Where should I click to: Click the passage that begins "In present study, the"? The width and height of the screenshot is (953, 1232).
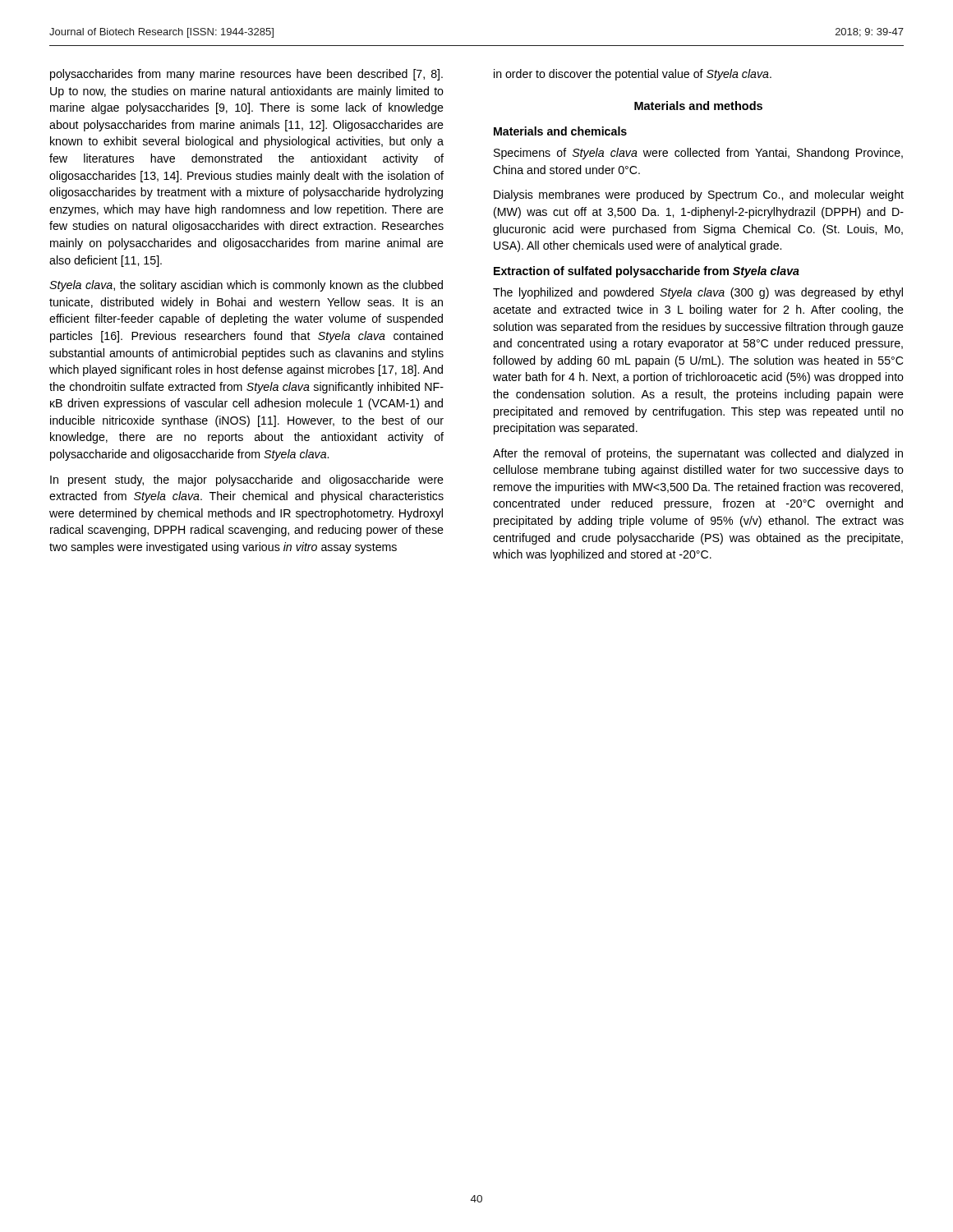point(246,513)
